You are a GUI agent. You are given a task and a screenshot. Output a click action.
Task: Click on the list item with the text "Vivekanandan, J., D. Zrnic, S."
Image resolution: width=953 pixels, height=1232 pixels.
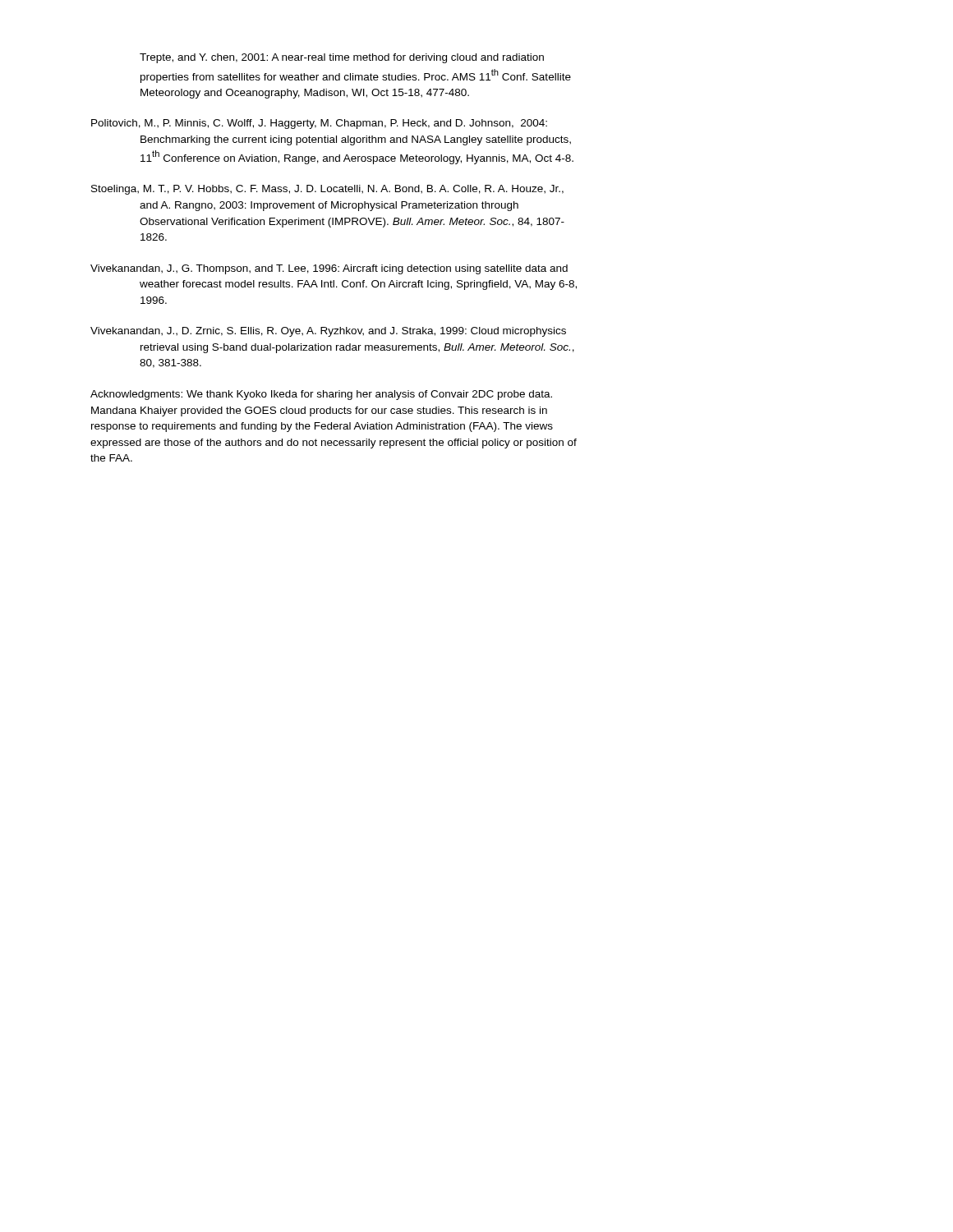coord(333,347)
